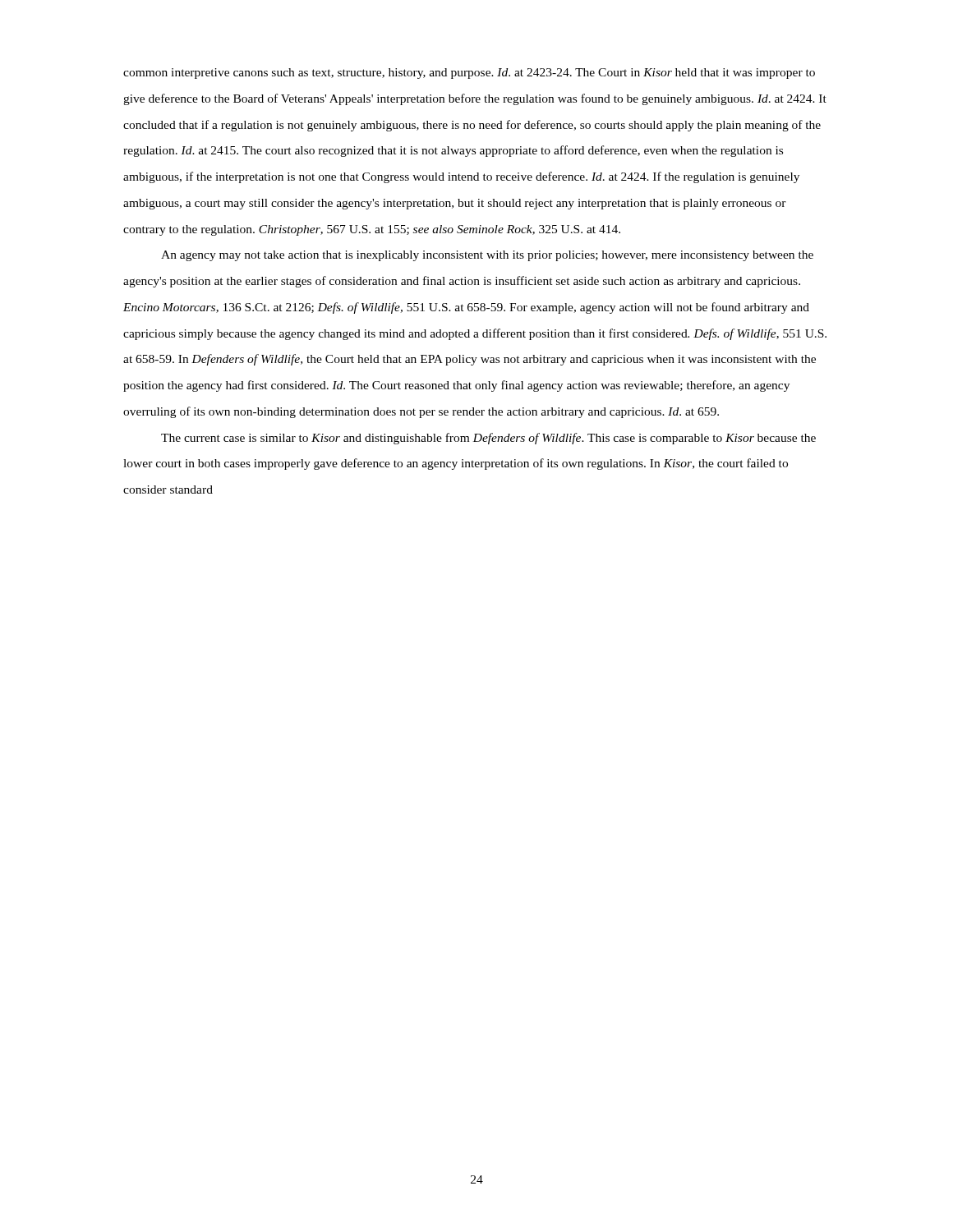Select the passage starting "common interpretive canons such as"
The width and height of the screenshot is (953, 1232).
(476, 150)
